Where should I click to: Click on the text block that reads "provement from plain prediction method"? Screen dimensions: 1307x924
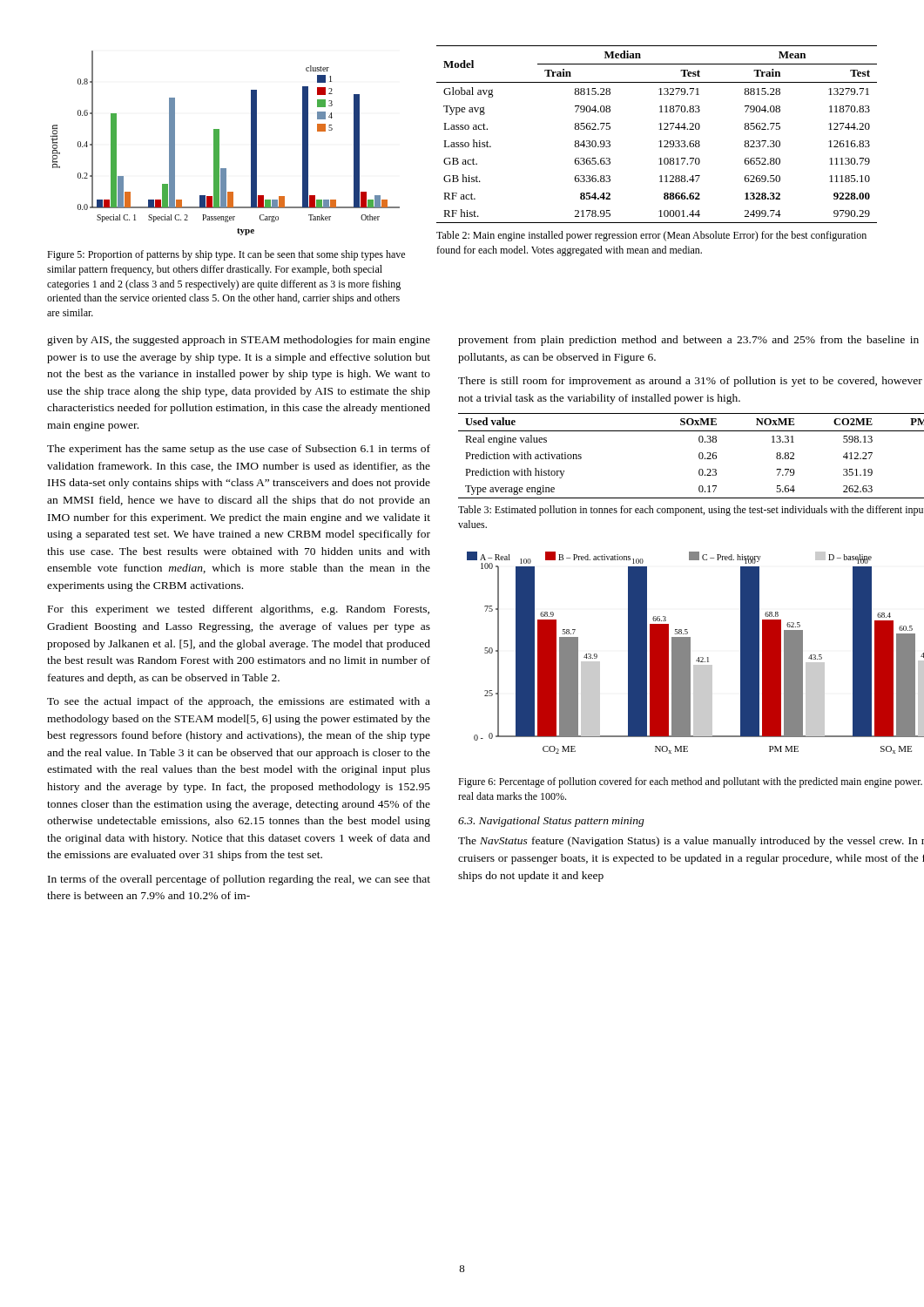coord(691,369)
